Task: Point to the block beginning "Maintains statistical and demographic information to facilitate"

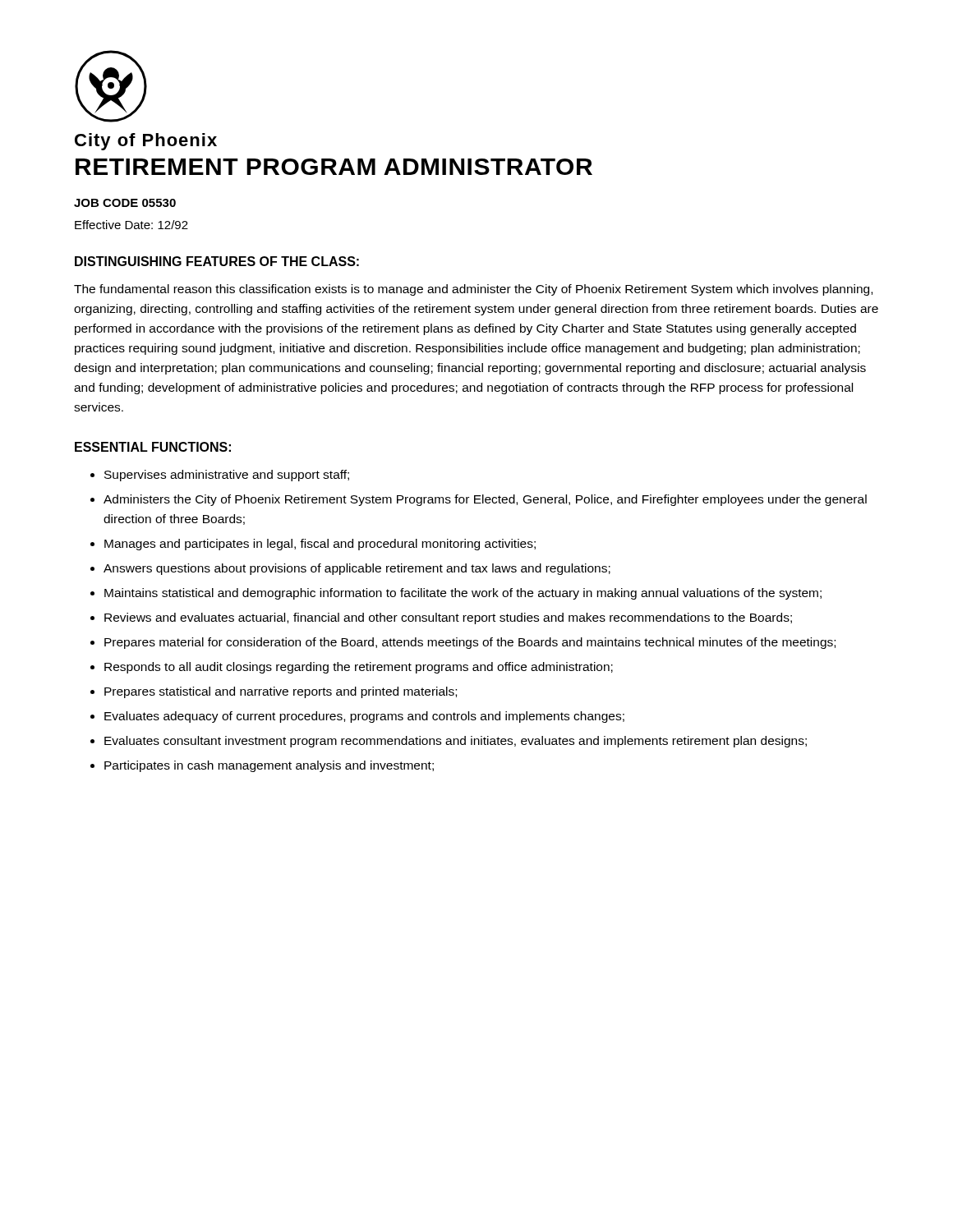Action: click(463, 593)
